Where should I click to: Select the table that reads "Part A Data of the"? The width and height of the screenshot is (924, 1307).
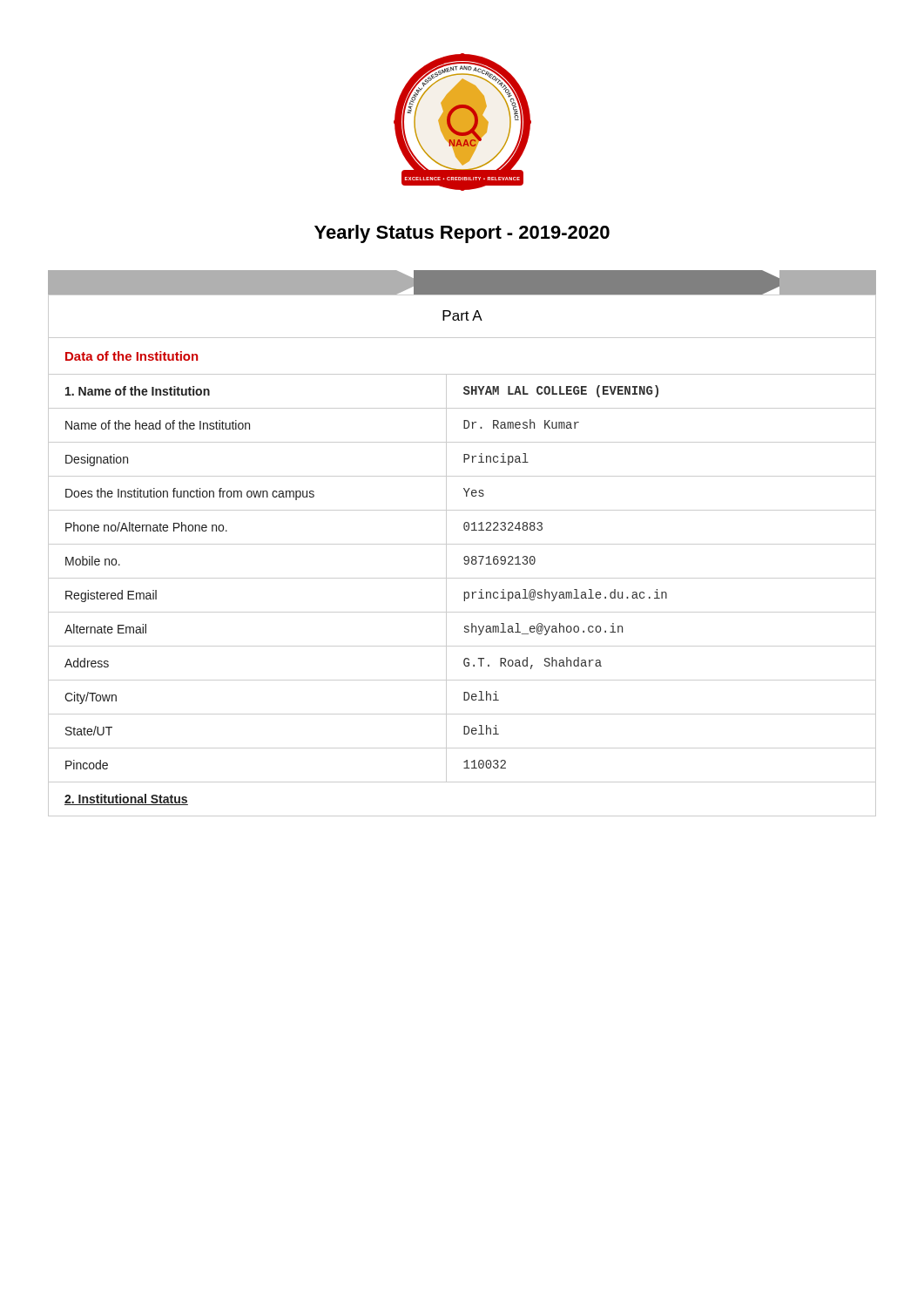click(x=462, y=555)
